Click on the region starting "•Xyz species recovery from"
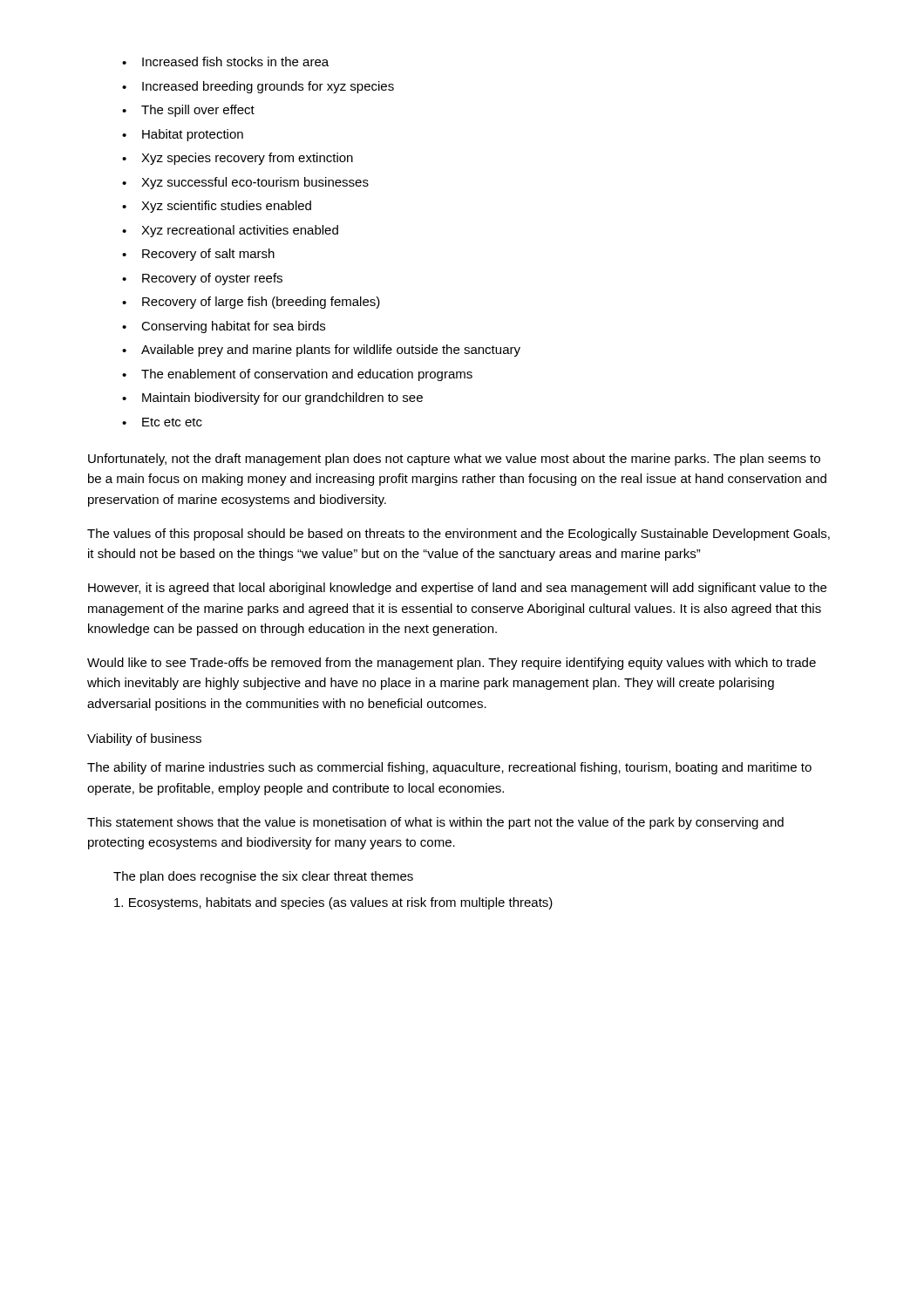 [x=238, y=159]
